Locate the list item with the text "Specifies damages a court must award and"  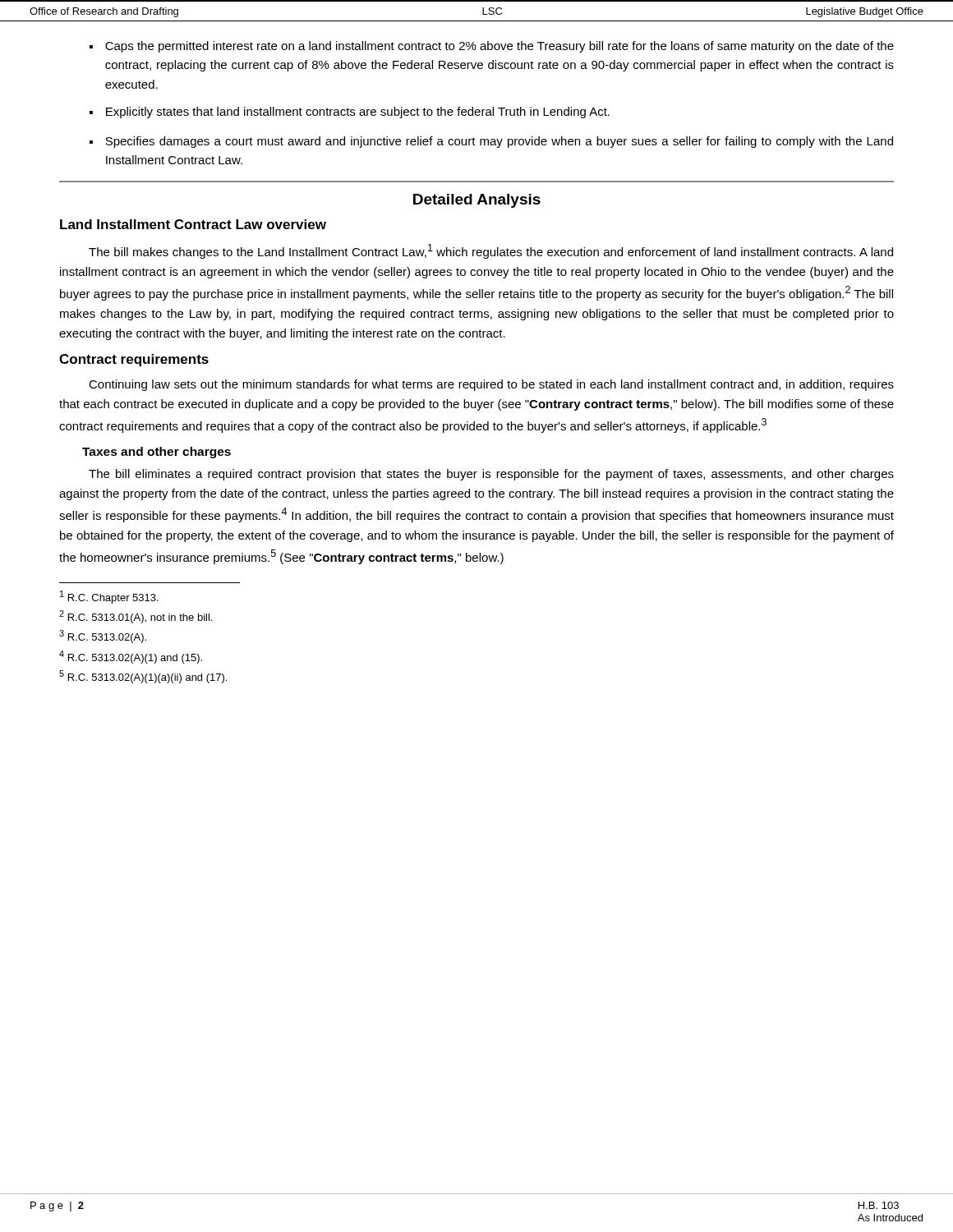coord(499,150)
